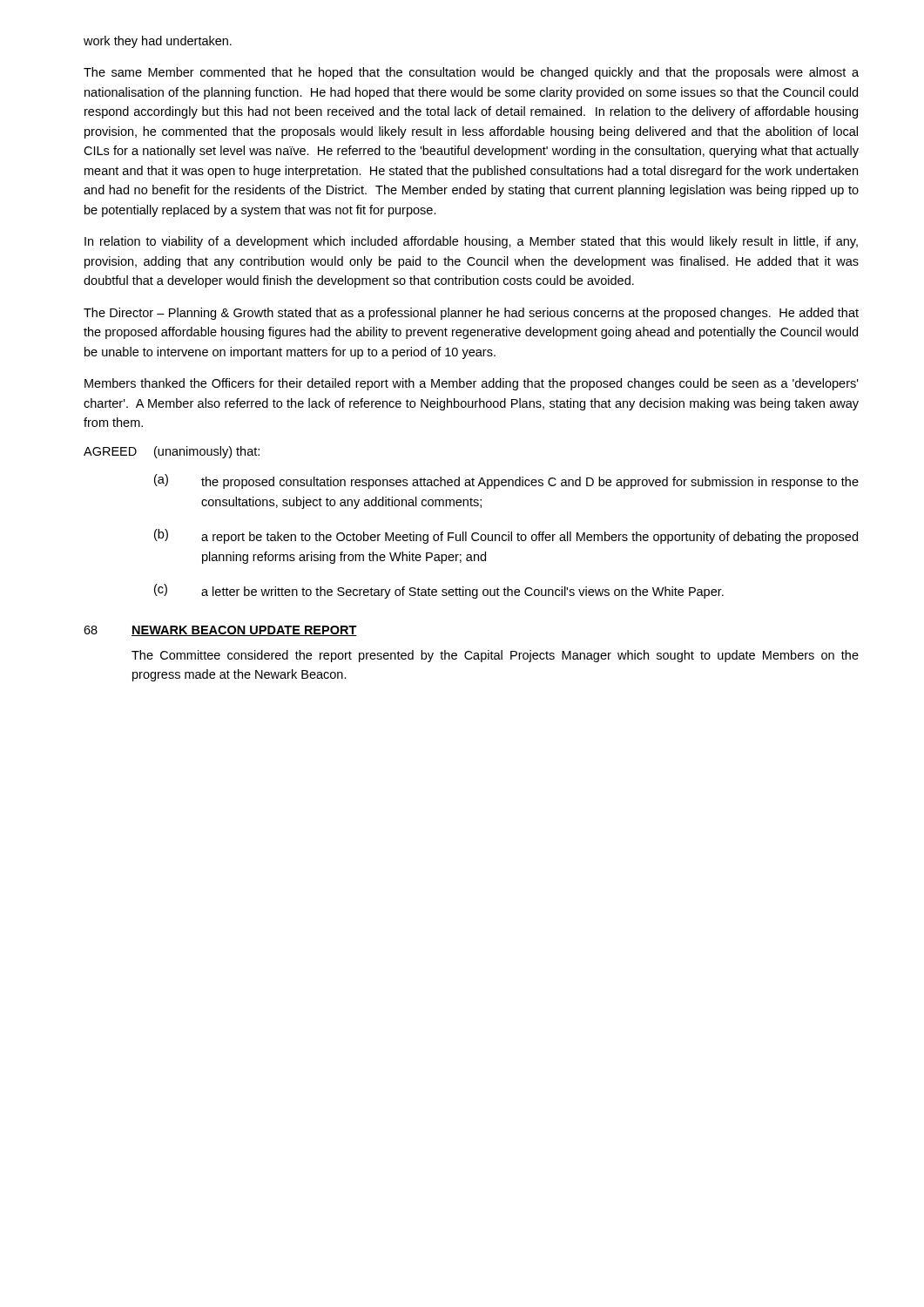Screen dimensions: 1307x924
Task: Click on the text block that reads "In relation to viability of a"
Action: (471, 261)
